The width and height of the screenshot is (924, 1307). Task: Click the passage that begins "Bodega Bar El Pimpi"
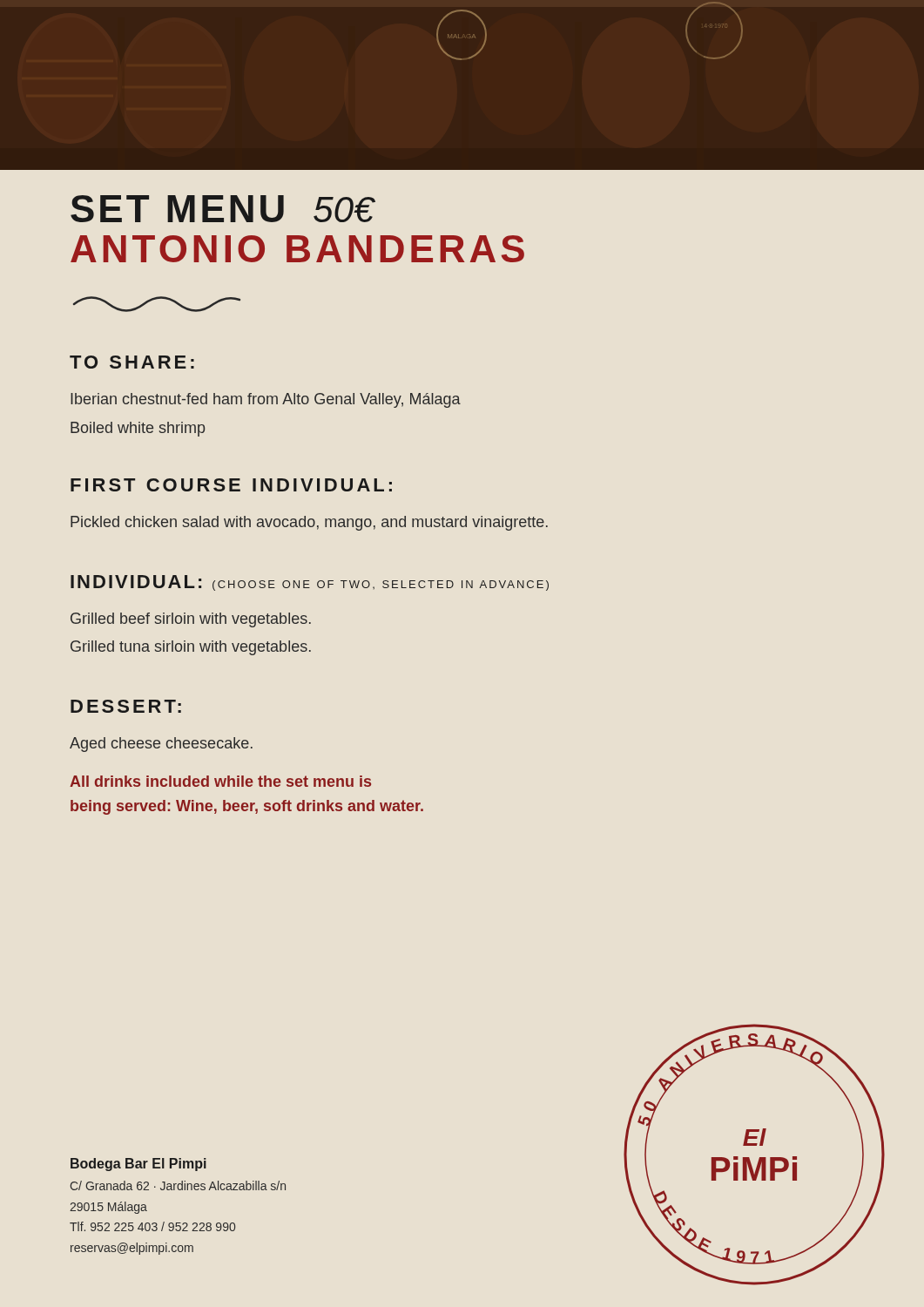tap(138, 1165)
